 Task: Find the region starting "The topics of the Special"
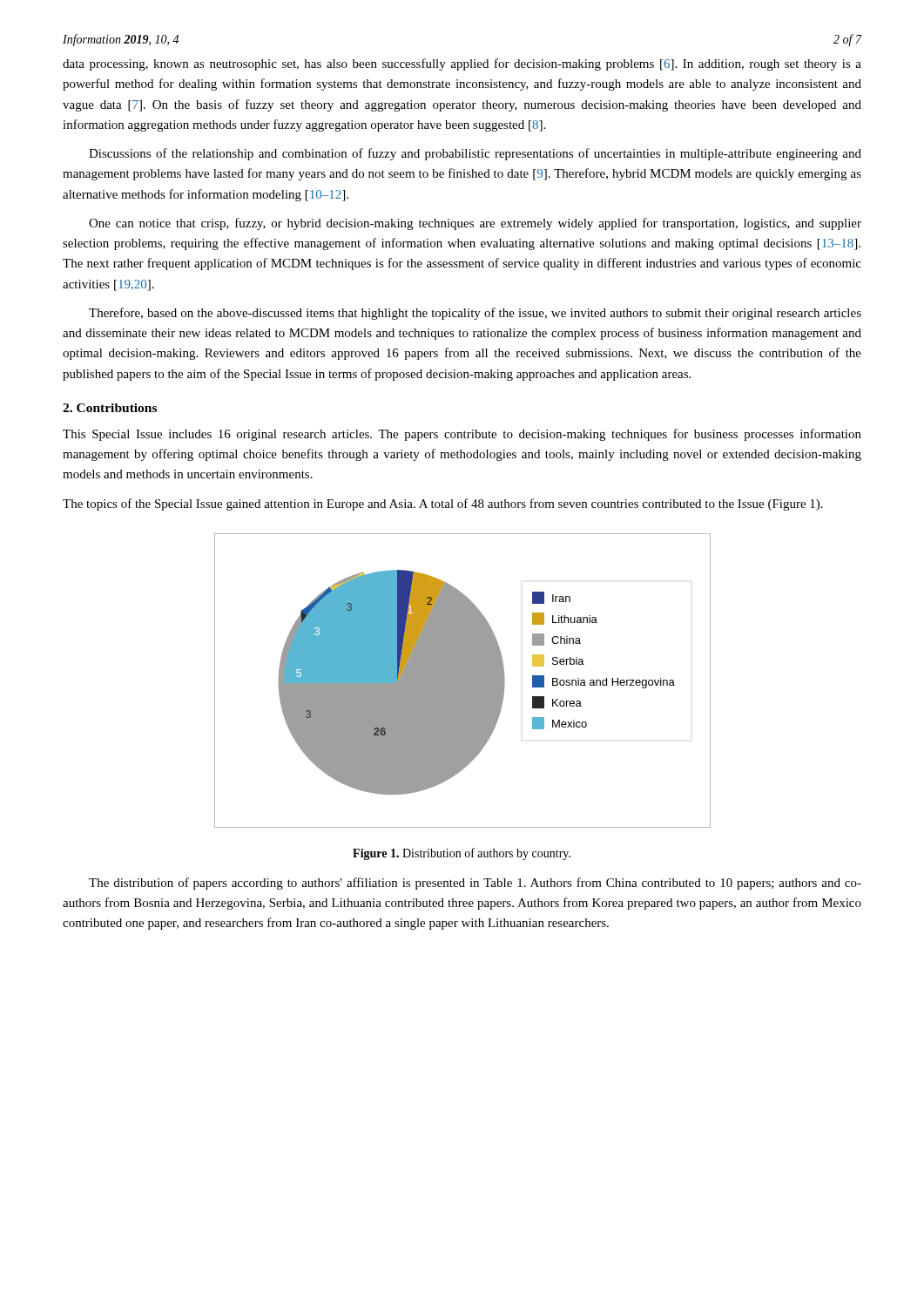(462, 504)
